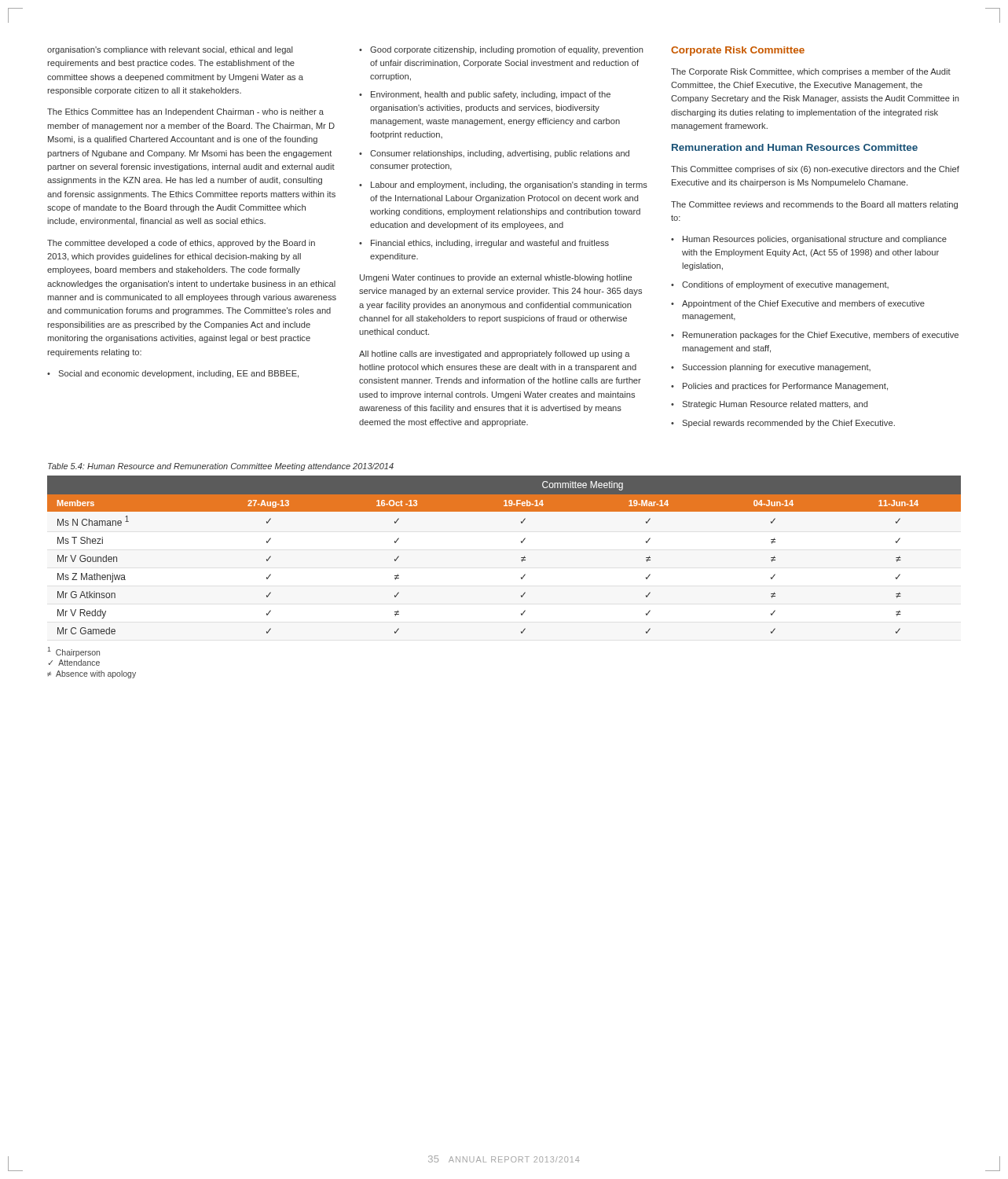Point to the region starting "This Committee comprises"
This screenshot has height=1179, width=1008.
pyautogui.click(x=816, y=176)
